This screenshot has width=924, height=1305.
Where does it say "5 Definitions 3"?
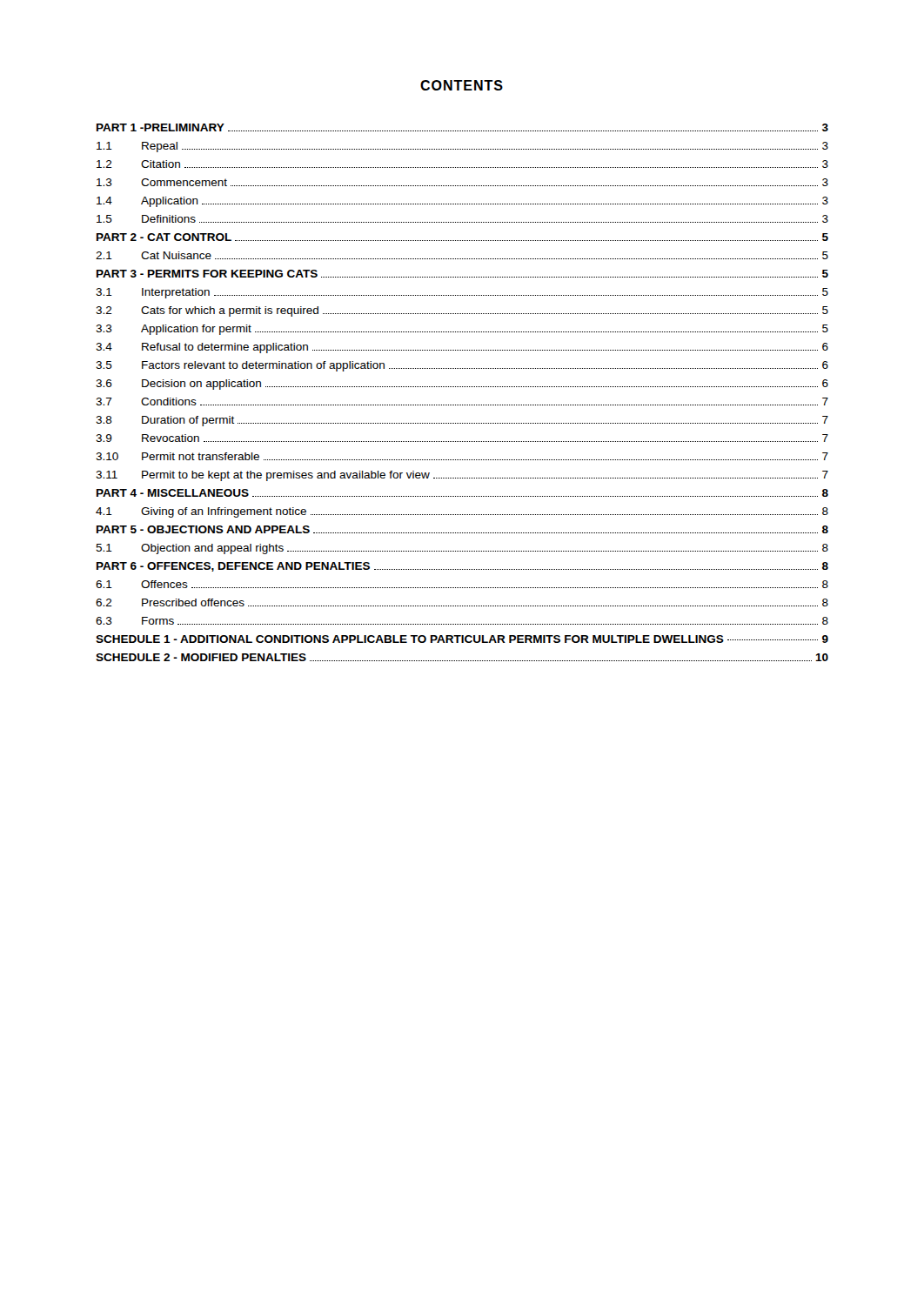point(462,219)
